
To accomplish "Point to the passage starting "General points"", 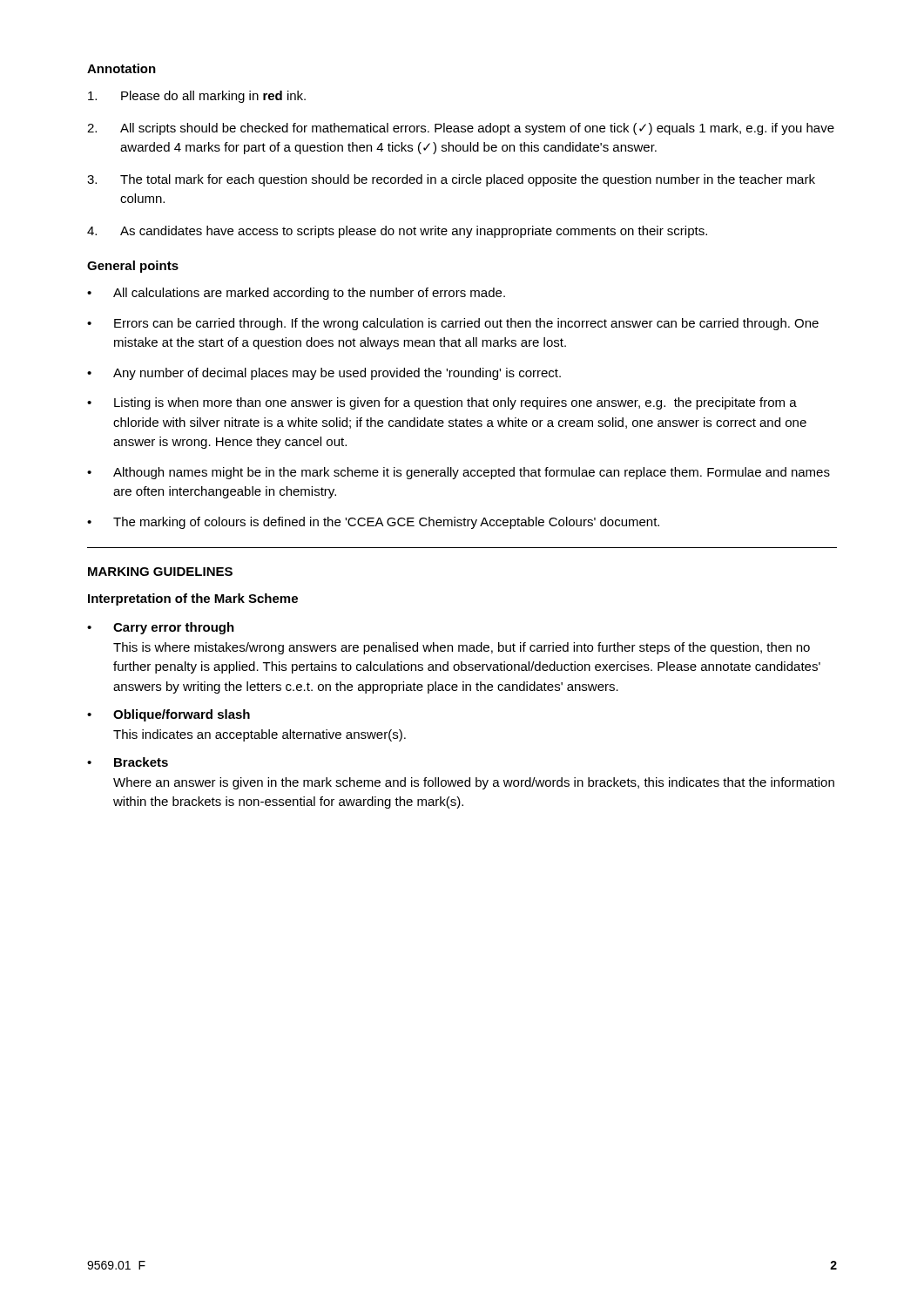I will tap(133, 265).
